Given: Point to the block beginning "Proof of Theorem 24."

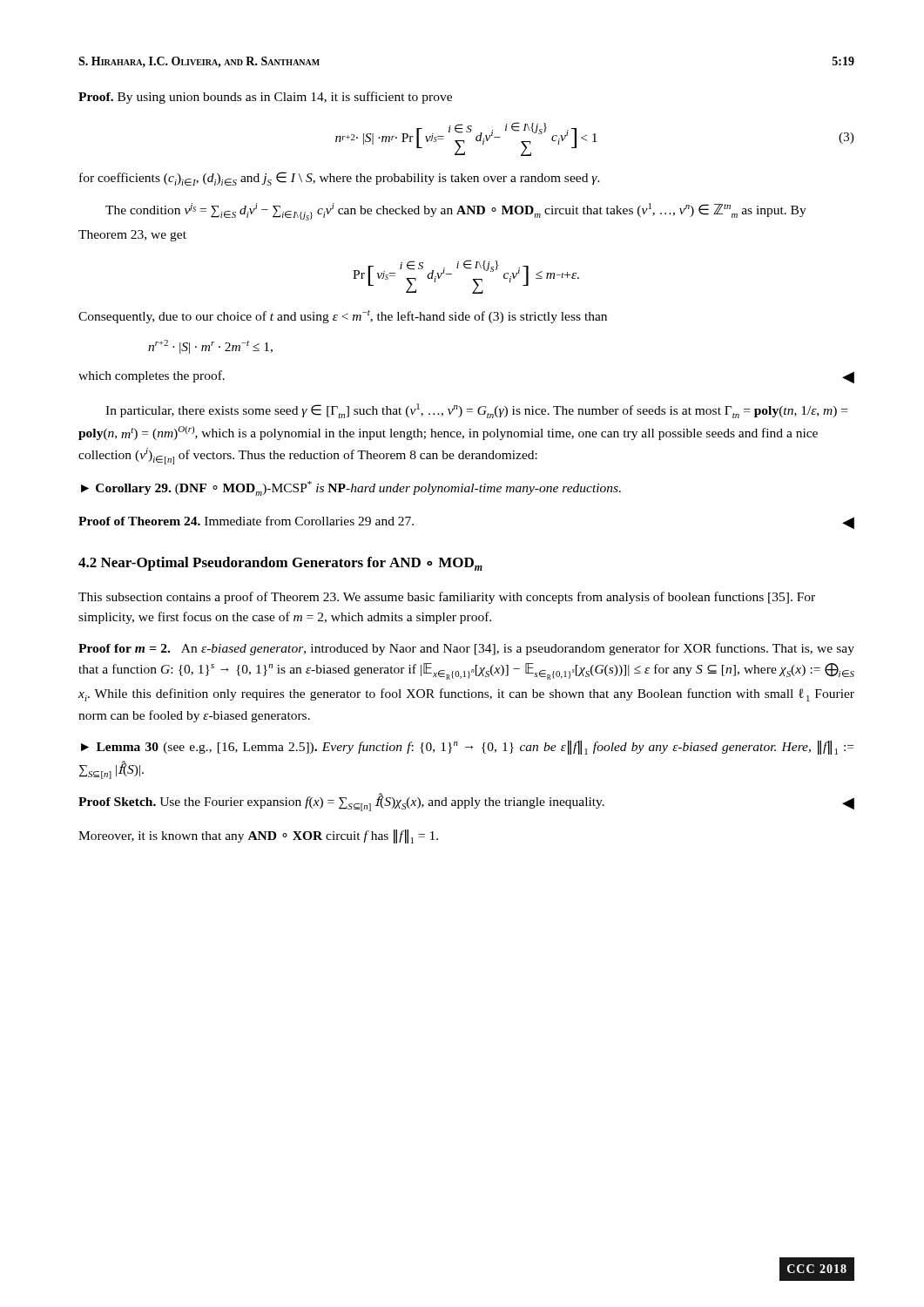Looking at the screenshot, I should tap(241, 522).
